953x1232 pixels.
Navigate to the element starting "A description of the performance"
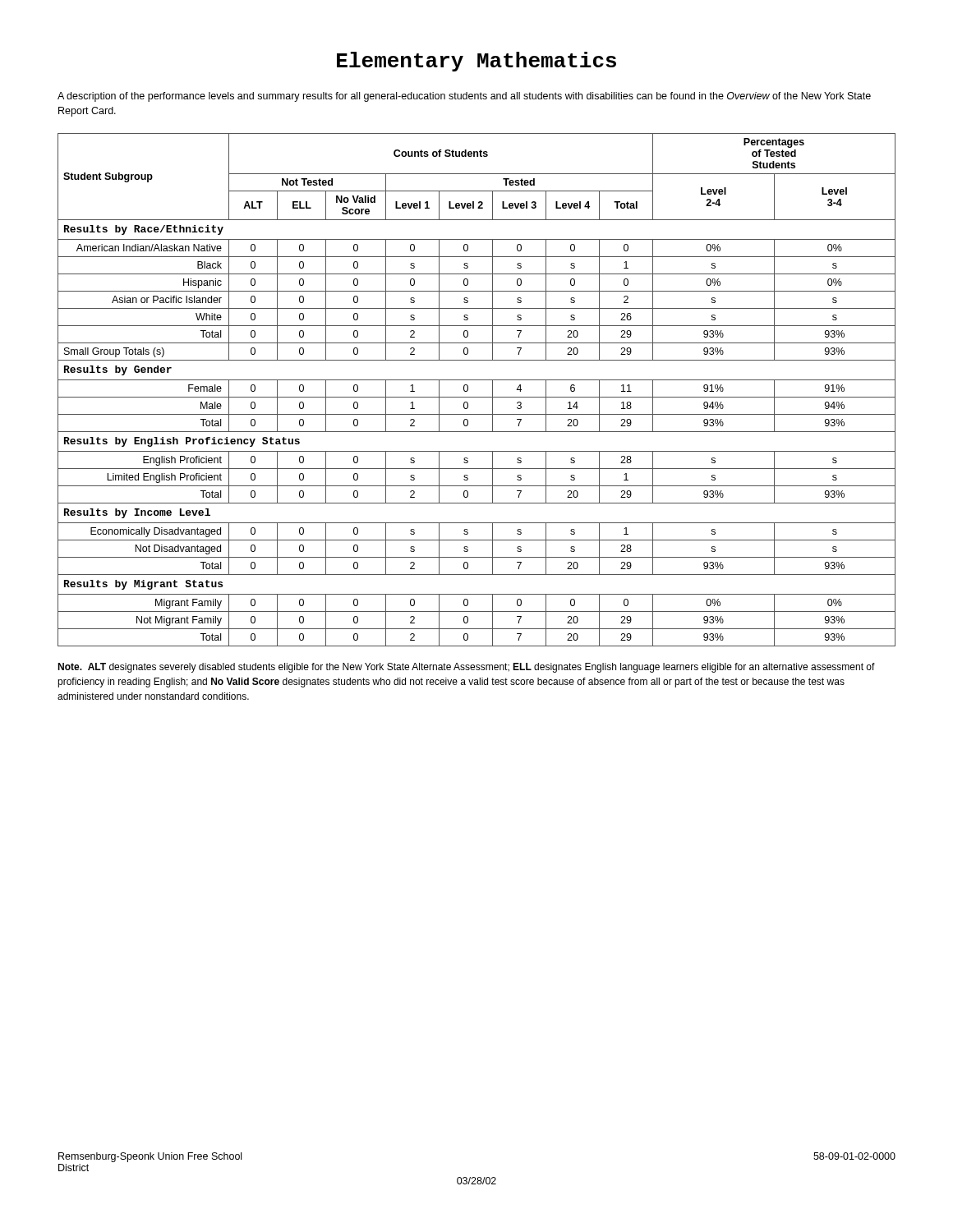click(x=464, y=104)
